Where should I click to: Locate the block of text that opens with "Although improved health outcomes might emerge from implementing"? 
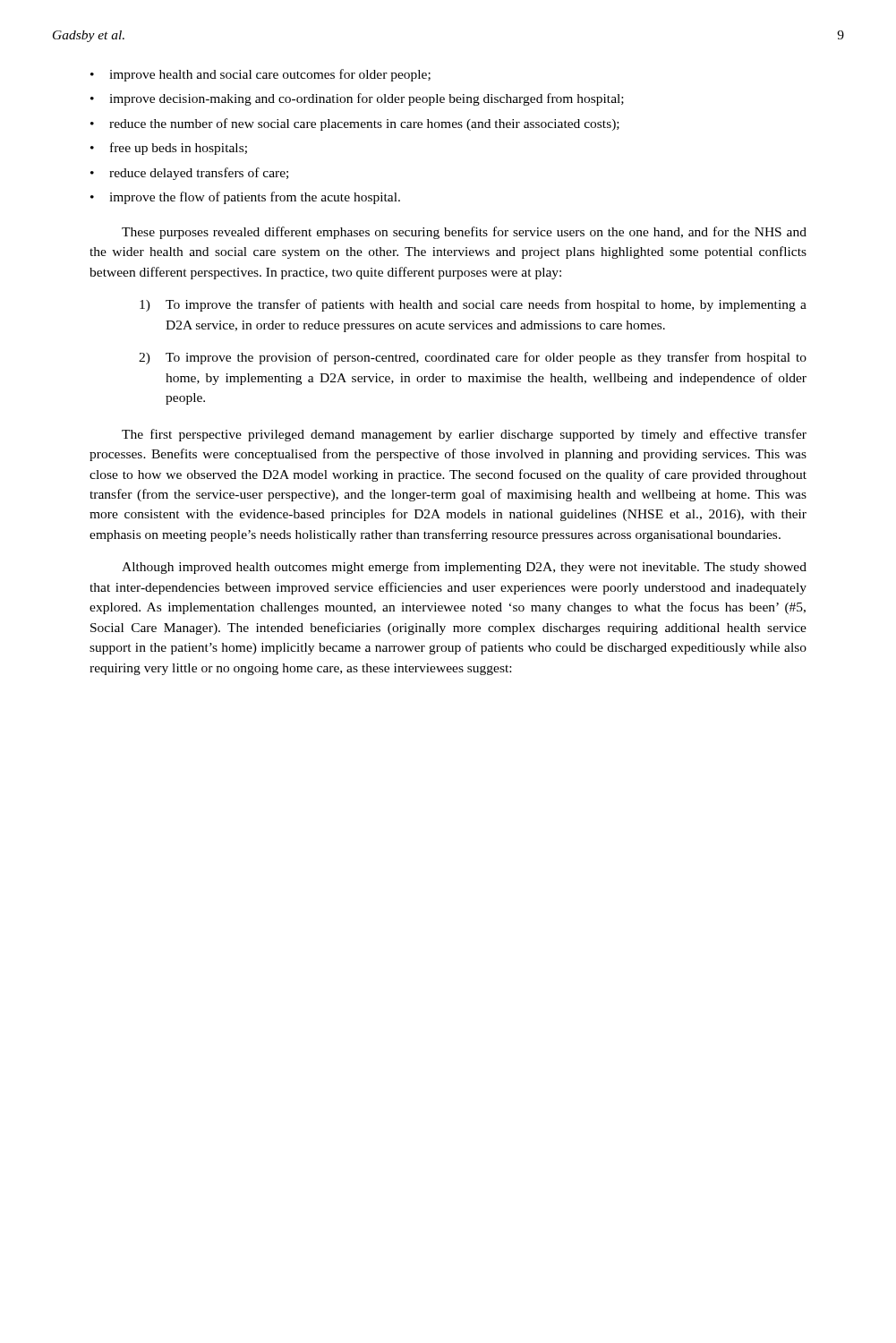point(448,617)
